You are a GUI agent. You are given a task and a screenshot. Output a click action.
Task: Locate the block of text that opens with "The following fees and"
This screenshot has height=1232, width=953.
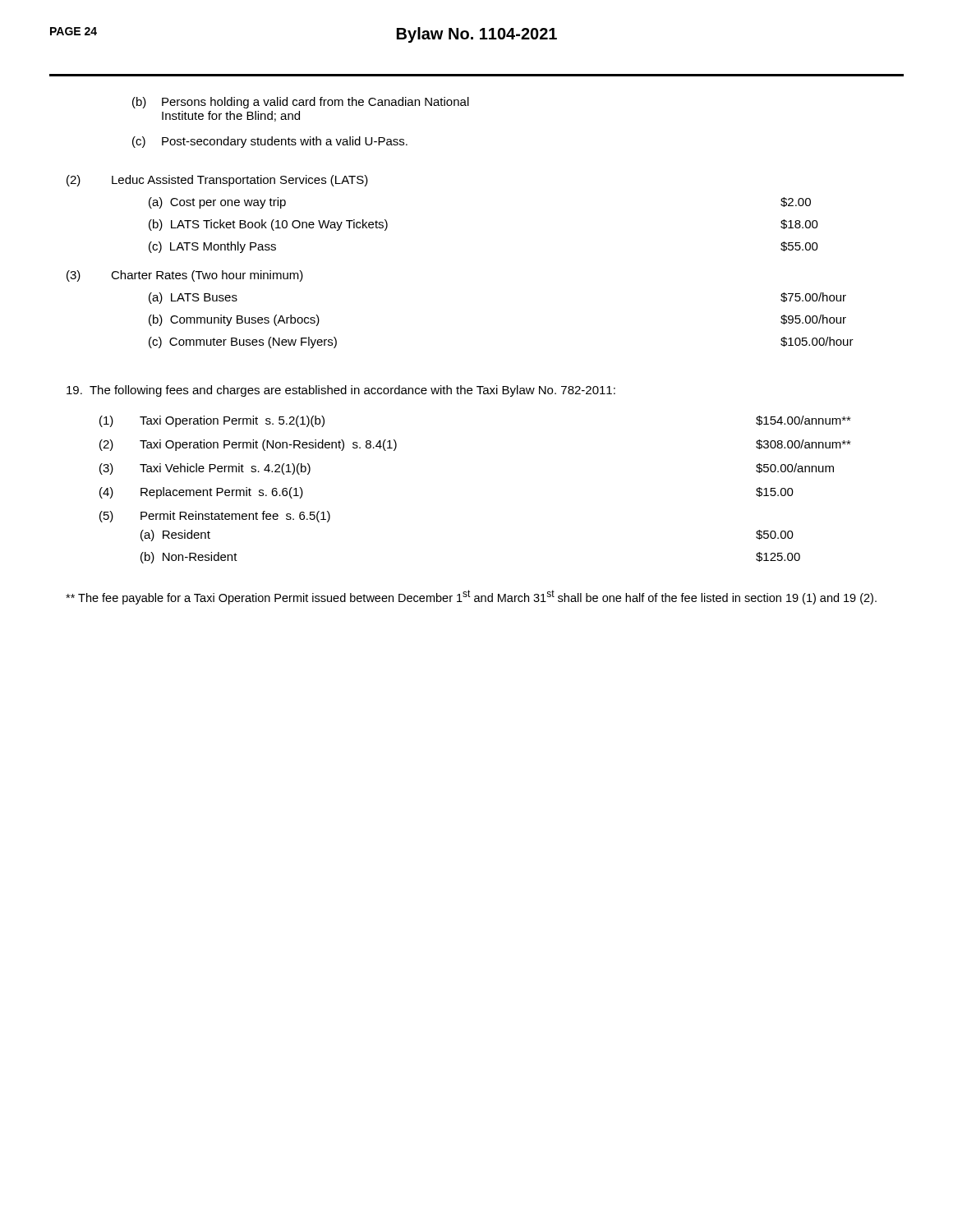pyautogui.click(x=341, y=390)
